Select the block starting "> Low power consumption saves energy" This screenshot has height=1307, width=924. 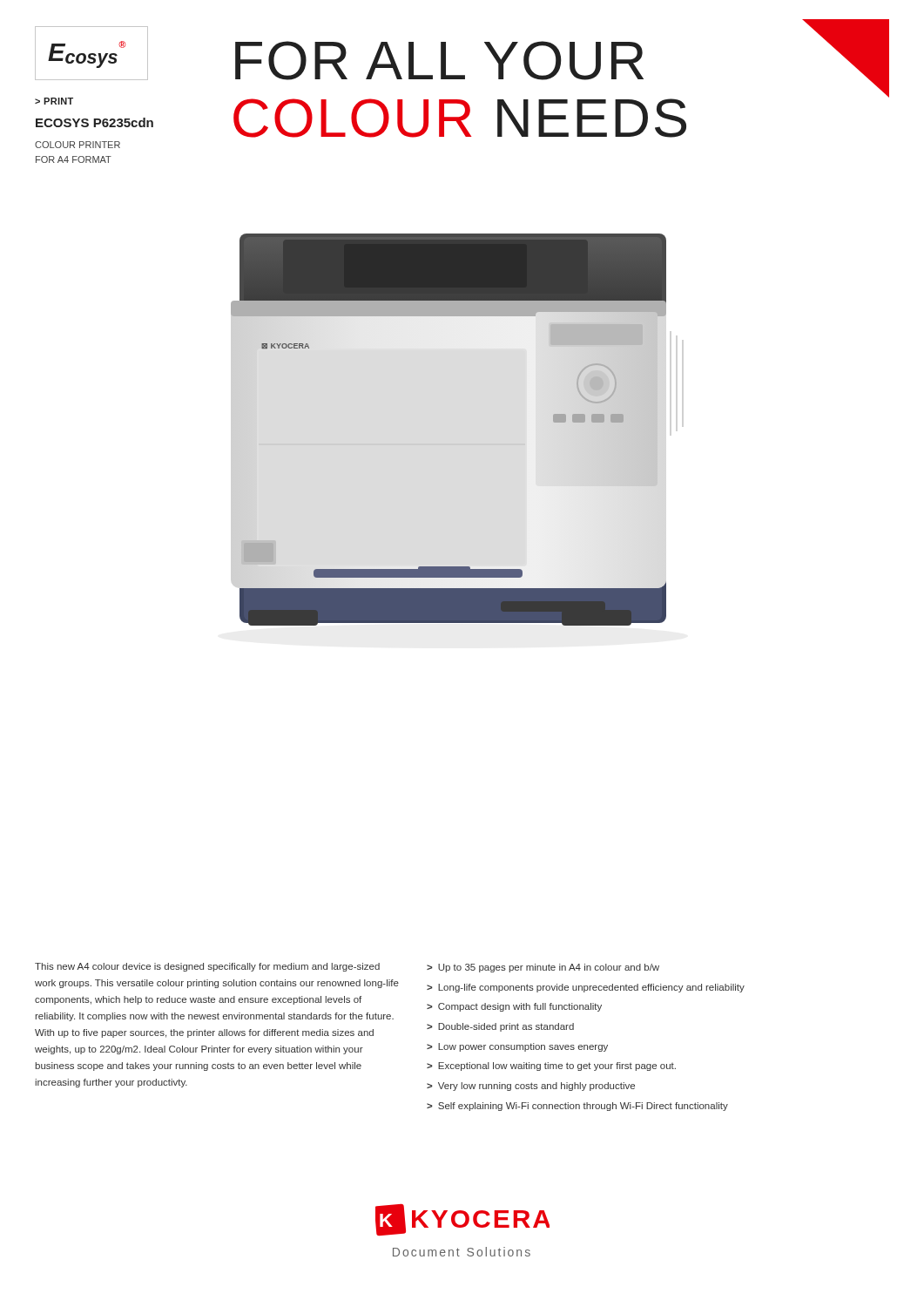[517, 1047]
